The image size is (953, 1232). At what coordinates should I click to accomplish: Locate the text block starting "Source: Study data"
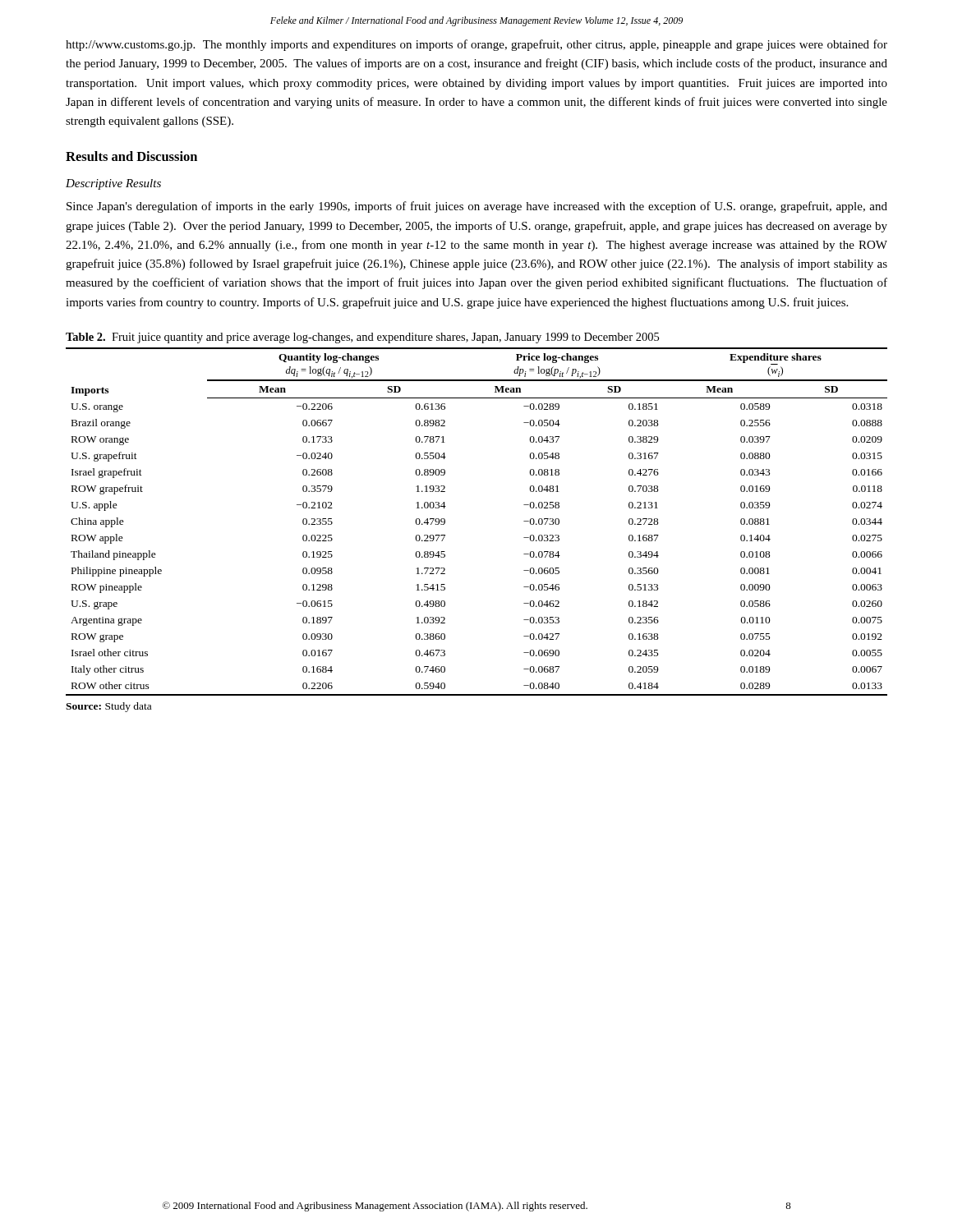coord(109,706)
